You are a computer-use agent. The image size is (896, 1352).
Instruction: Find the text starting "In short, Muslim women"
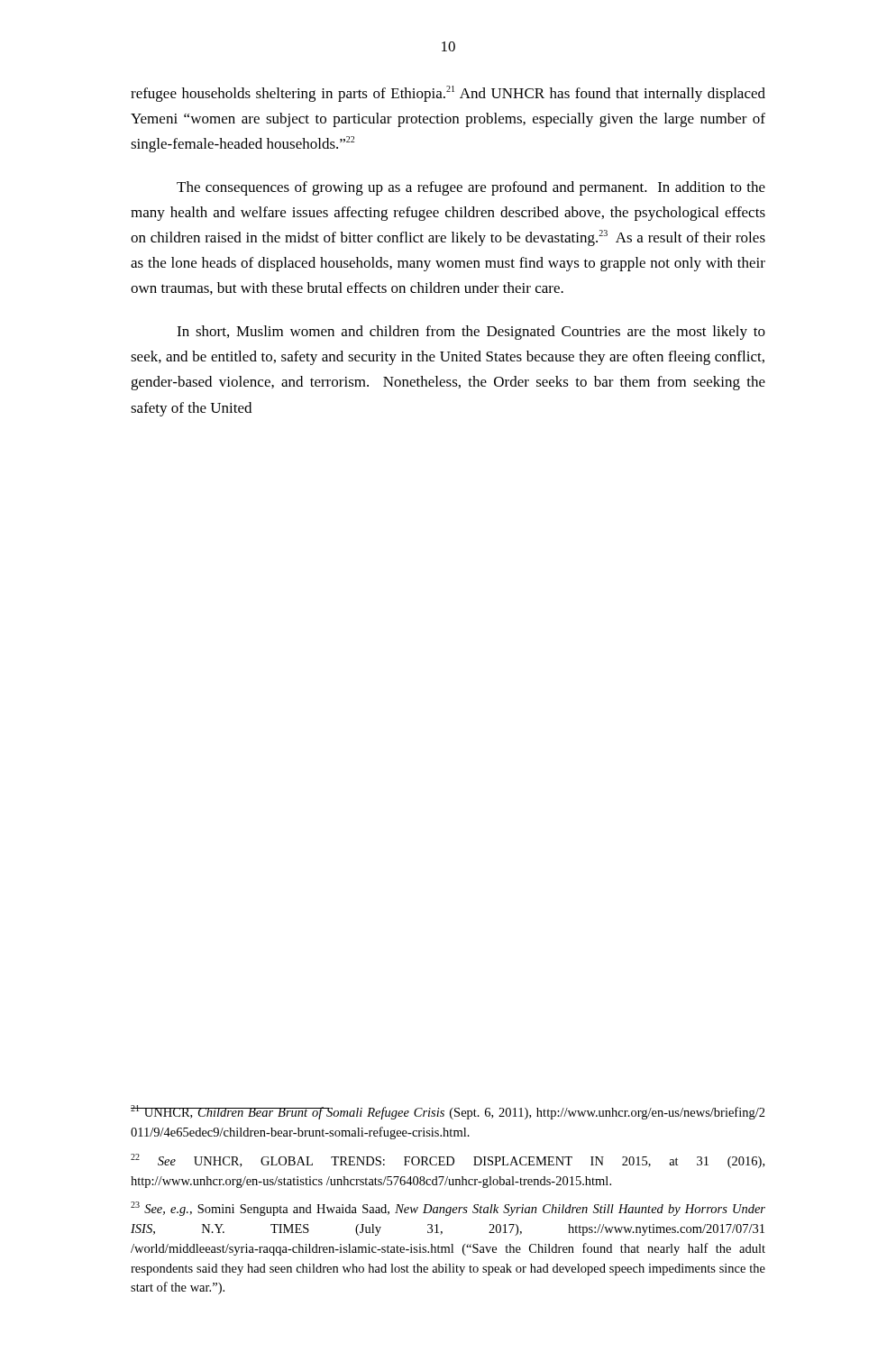tap(448, 370)
